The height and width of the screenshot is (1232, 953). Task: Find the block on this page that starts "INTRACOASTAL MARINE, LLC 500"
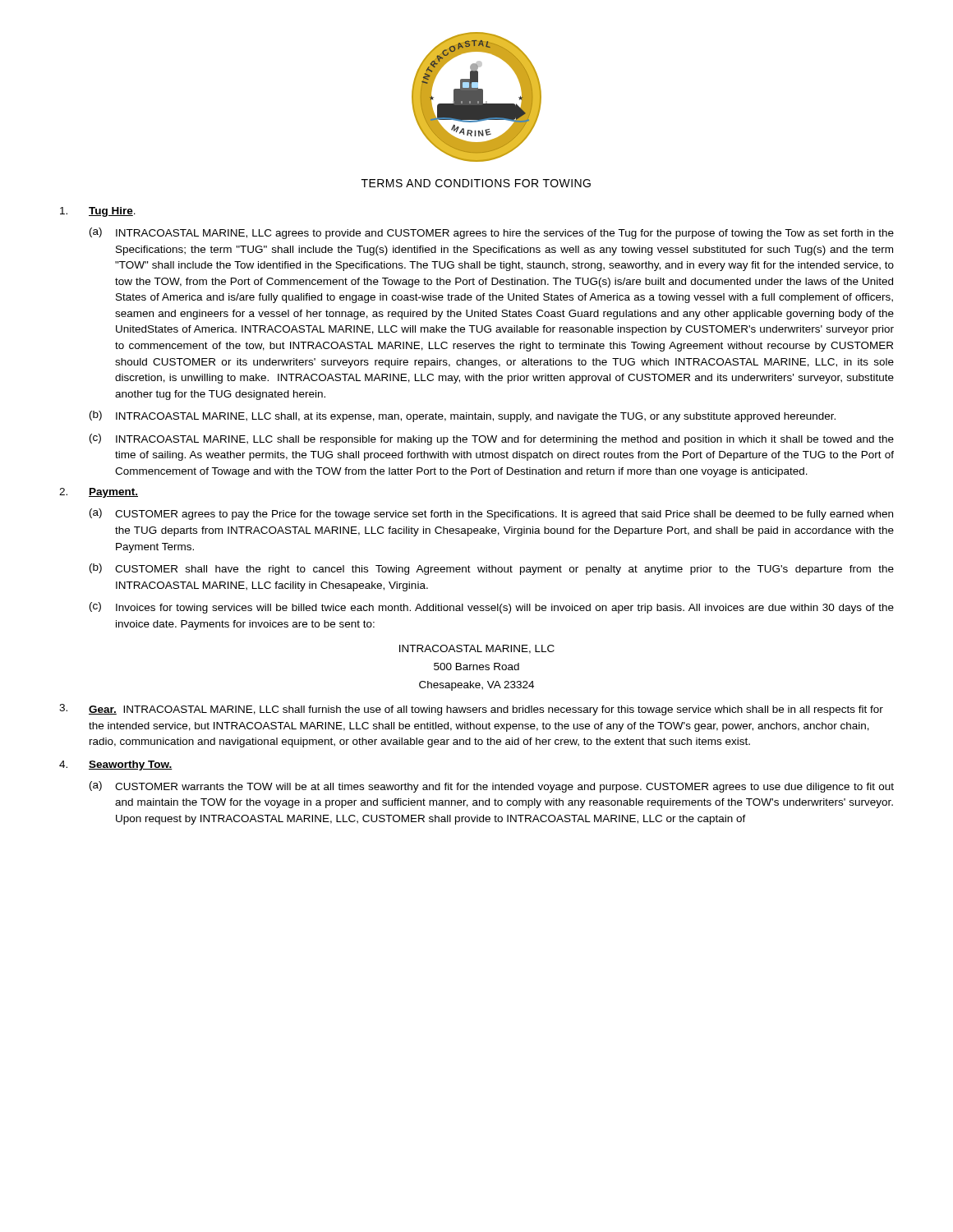476,667
